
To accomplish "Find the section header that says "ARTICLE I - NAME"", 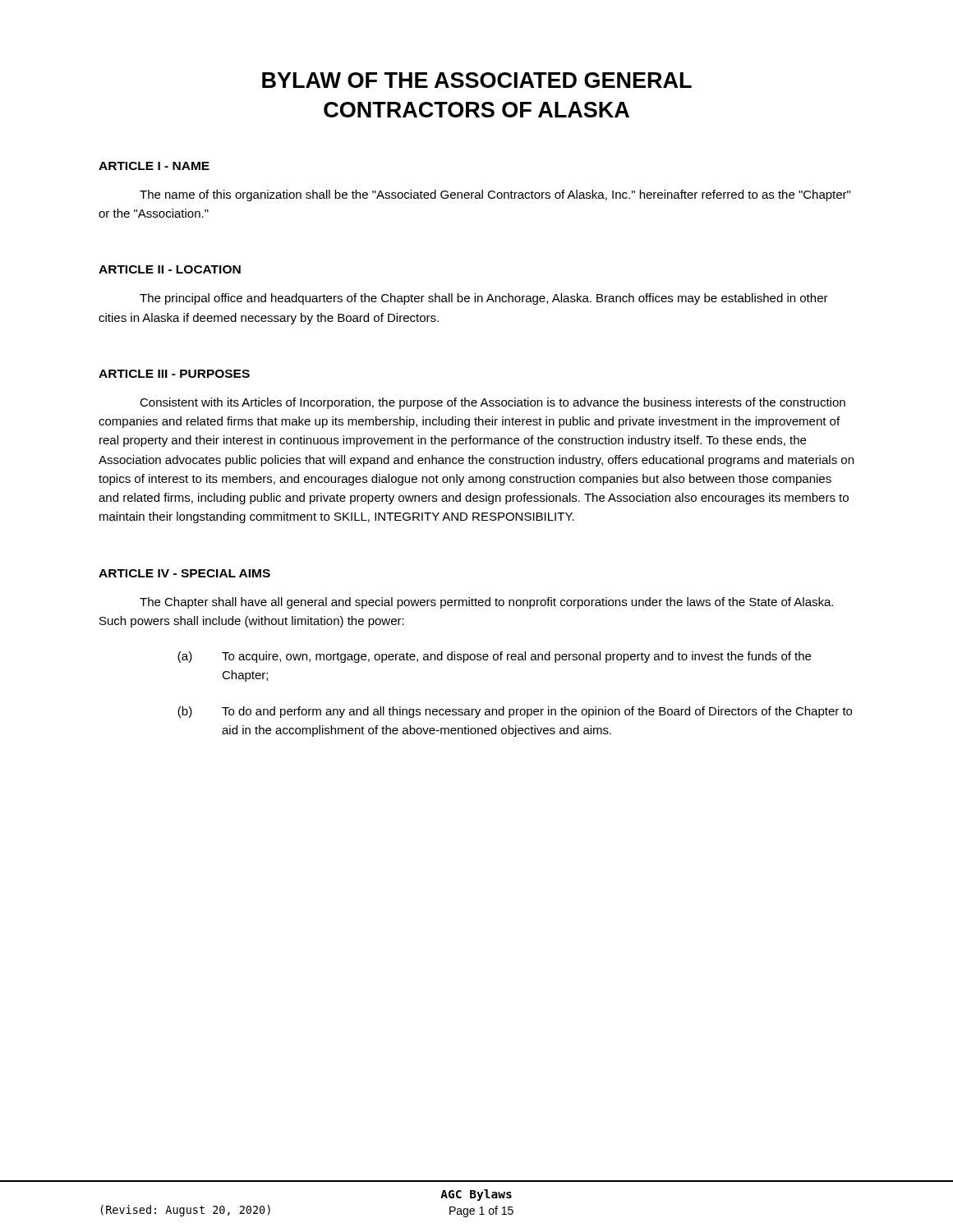I will tap(154, 165).
